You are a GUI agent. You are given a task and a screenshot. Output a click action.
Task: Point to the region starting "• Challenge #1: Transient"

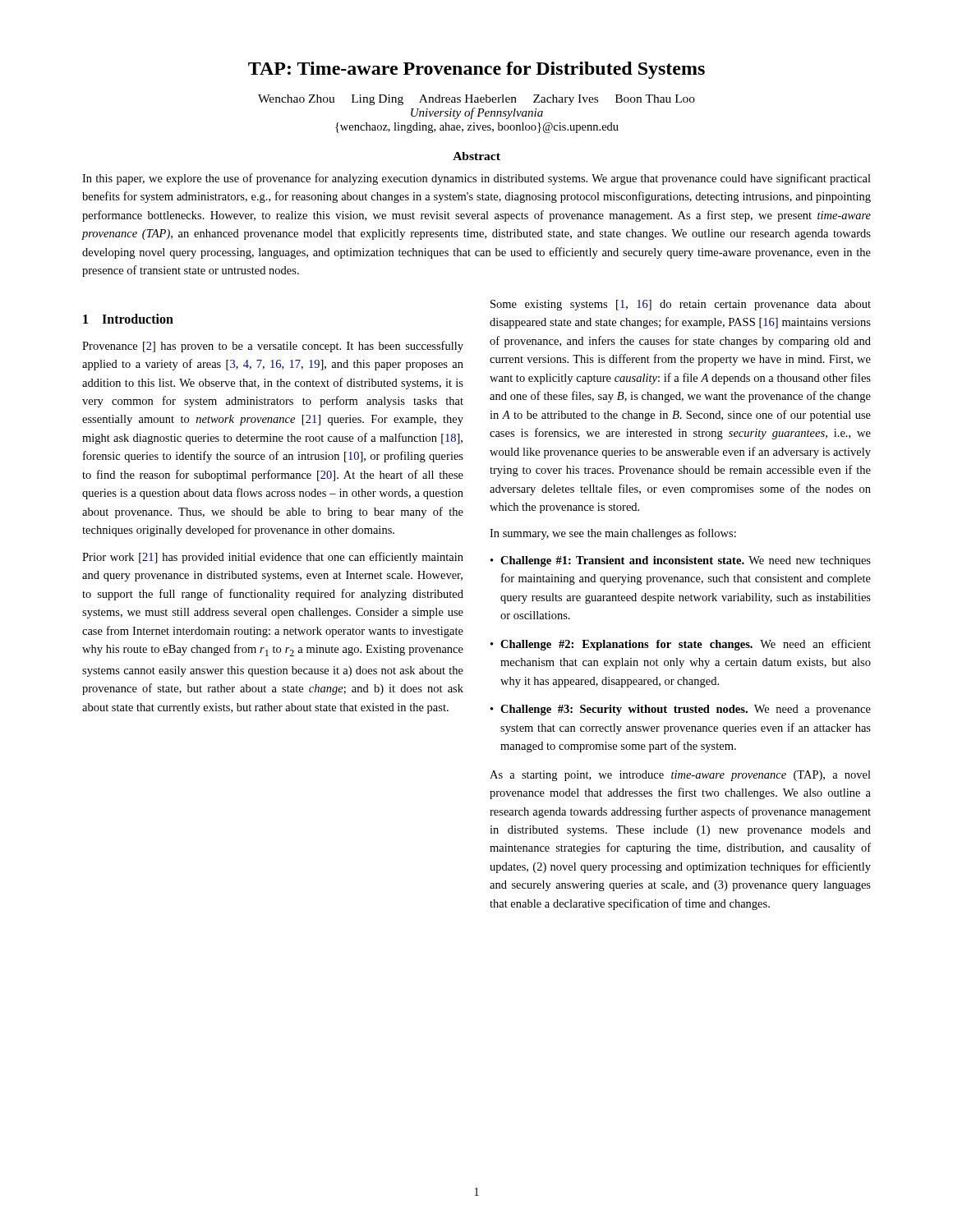coord(680,588)
